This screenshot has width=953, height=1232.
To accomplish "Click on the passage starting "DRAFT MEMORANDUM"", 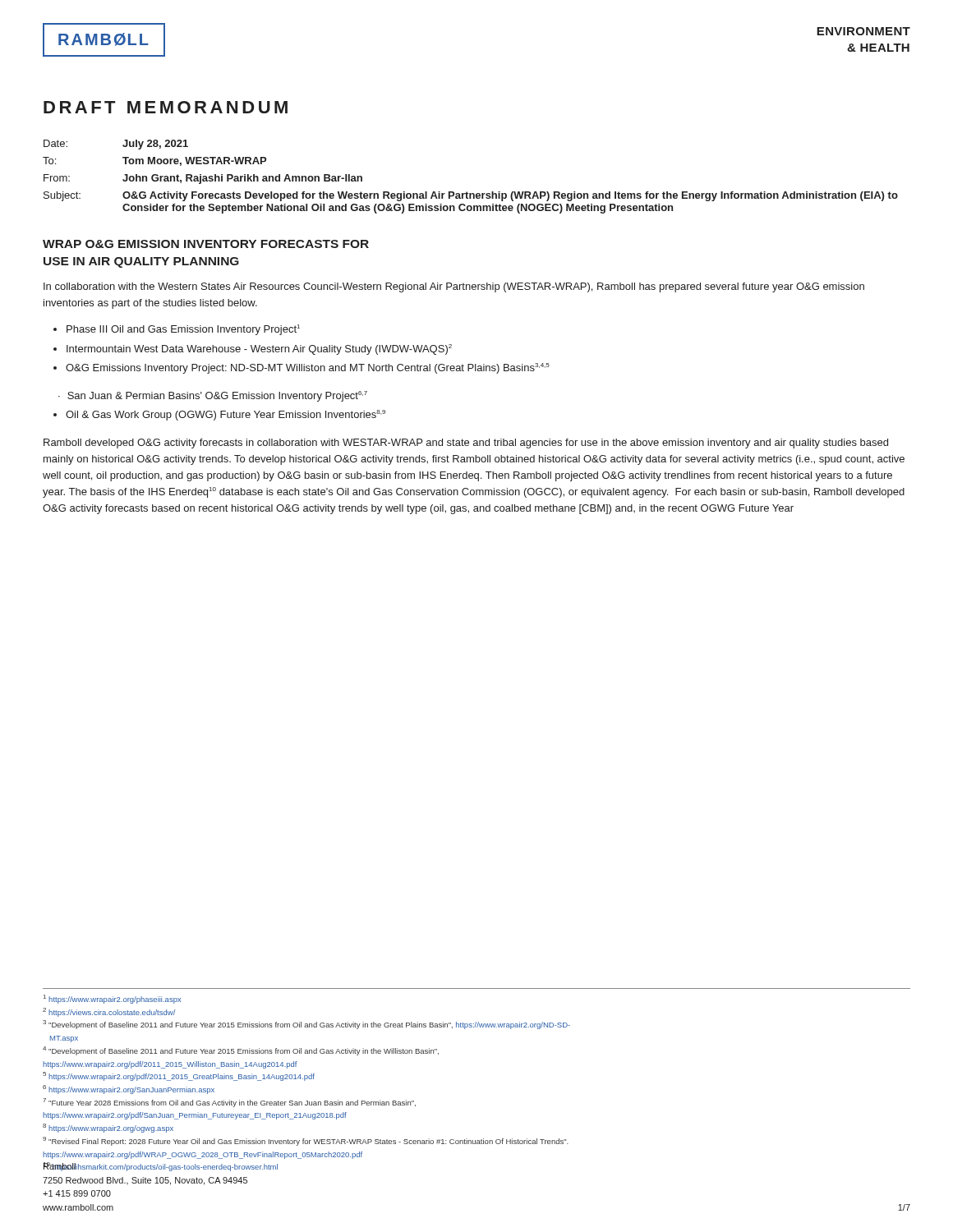I will [167, 107].
